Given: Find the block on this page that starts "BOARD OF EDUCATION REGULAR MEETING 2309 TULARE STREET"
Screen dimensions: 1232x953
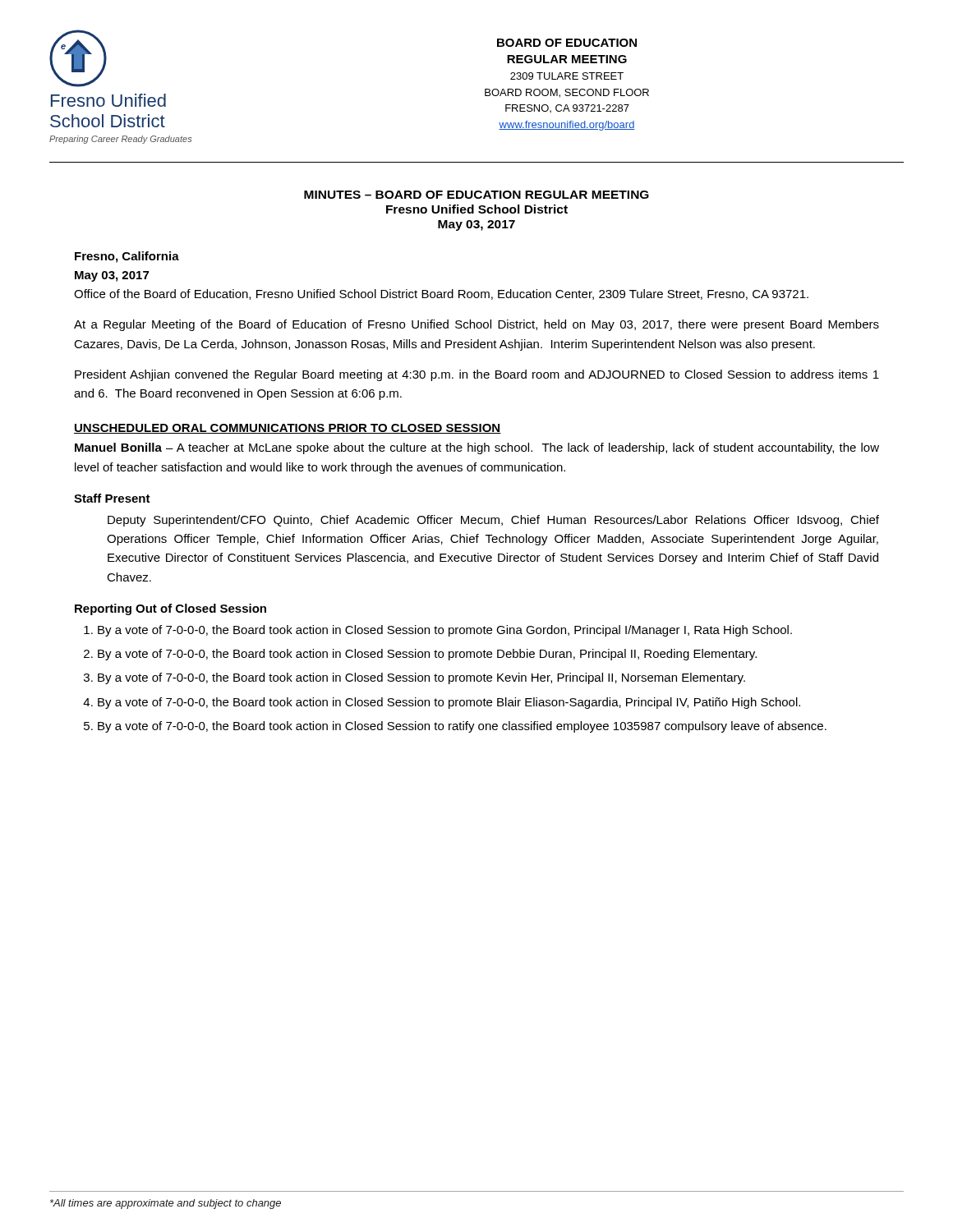Looking at the screenshot, I should [567, 83].
